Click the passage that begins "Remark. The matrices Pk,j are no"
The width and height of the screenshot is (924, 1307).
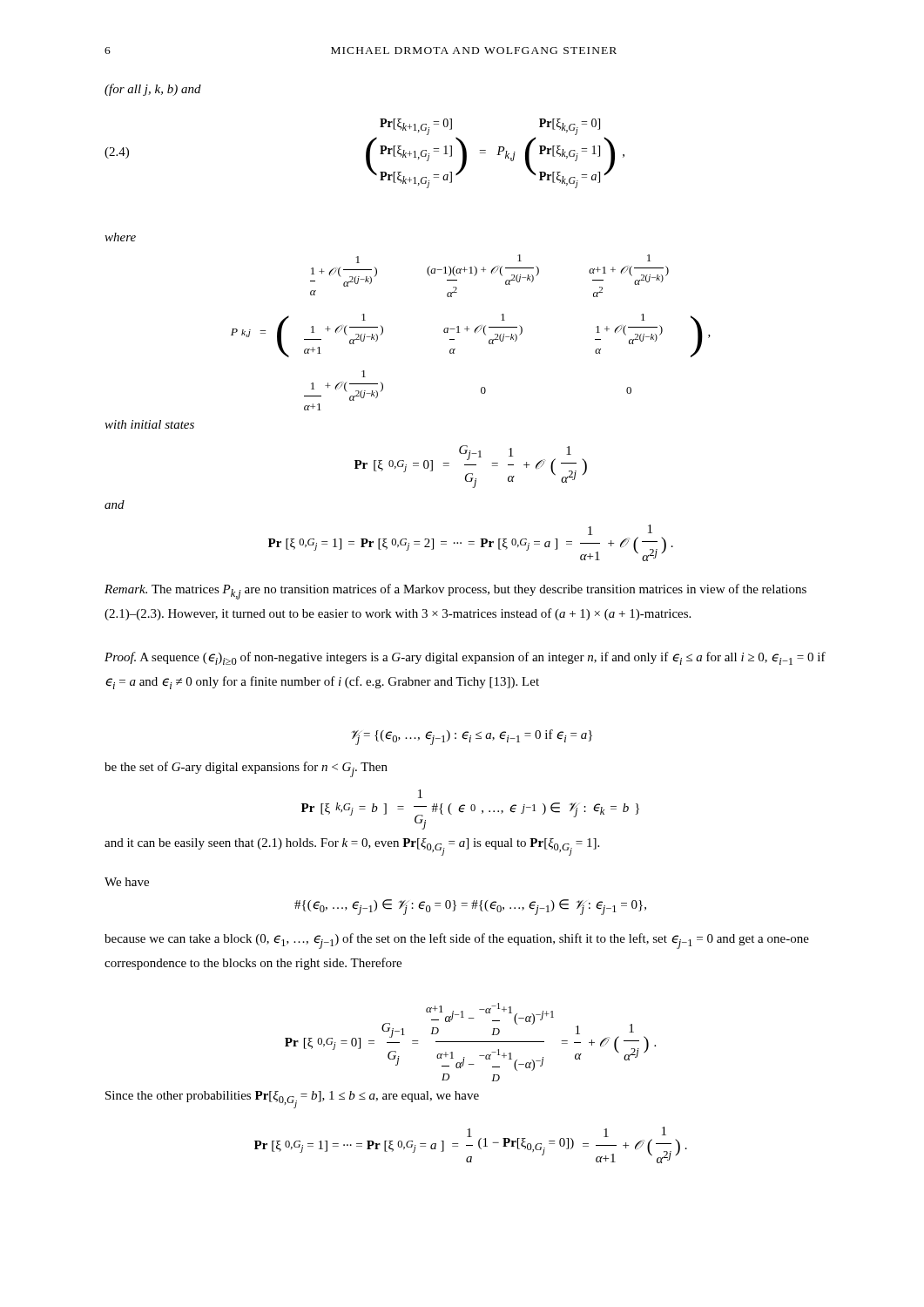pyautogui.click(x=456, y=601)
